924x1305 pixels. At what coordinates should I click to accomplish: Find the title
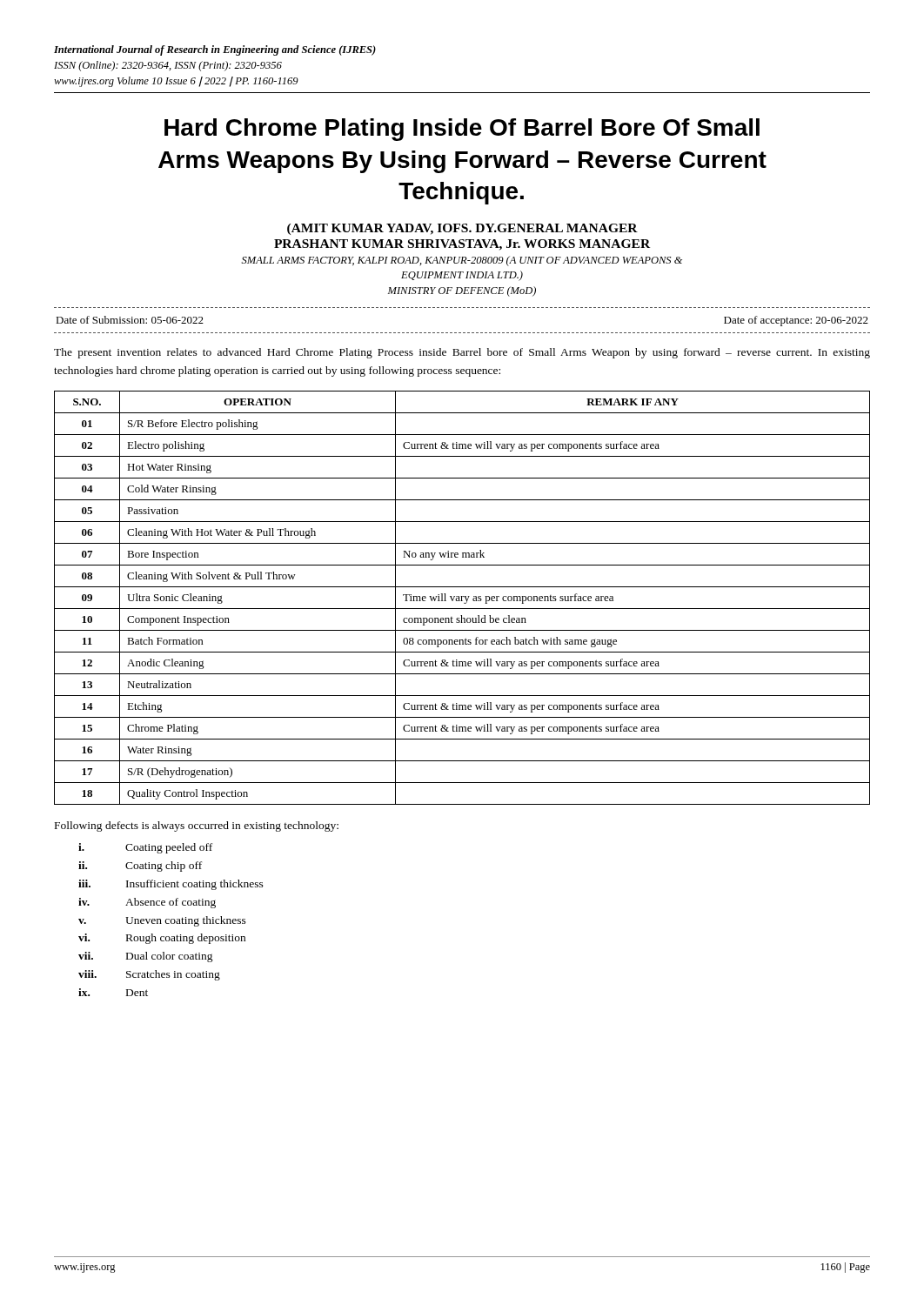(x=462, y=160)
